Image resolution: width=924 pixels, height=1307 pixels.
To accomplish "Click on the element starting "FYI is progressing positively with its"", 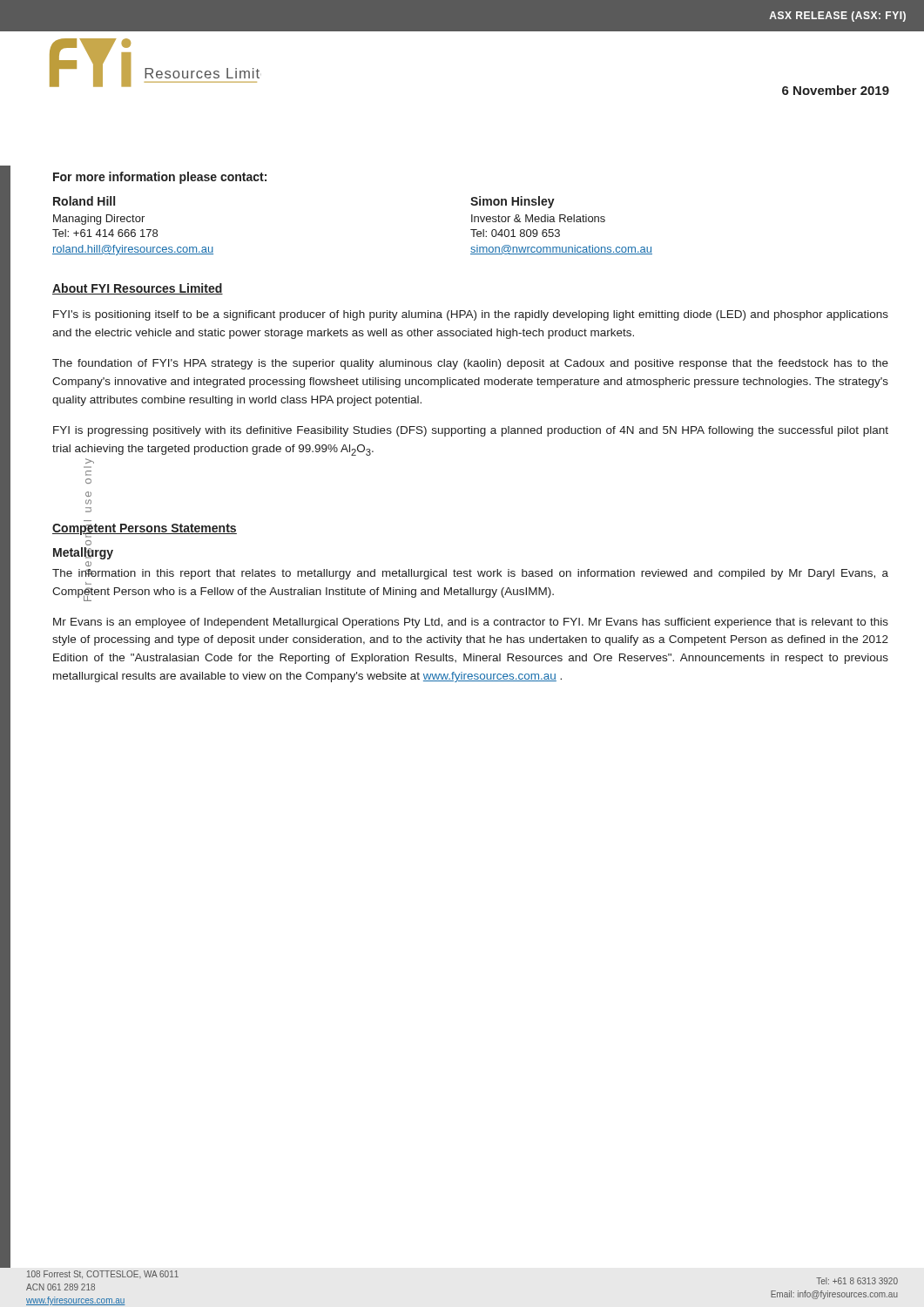I will click(x=470, y=440).
